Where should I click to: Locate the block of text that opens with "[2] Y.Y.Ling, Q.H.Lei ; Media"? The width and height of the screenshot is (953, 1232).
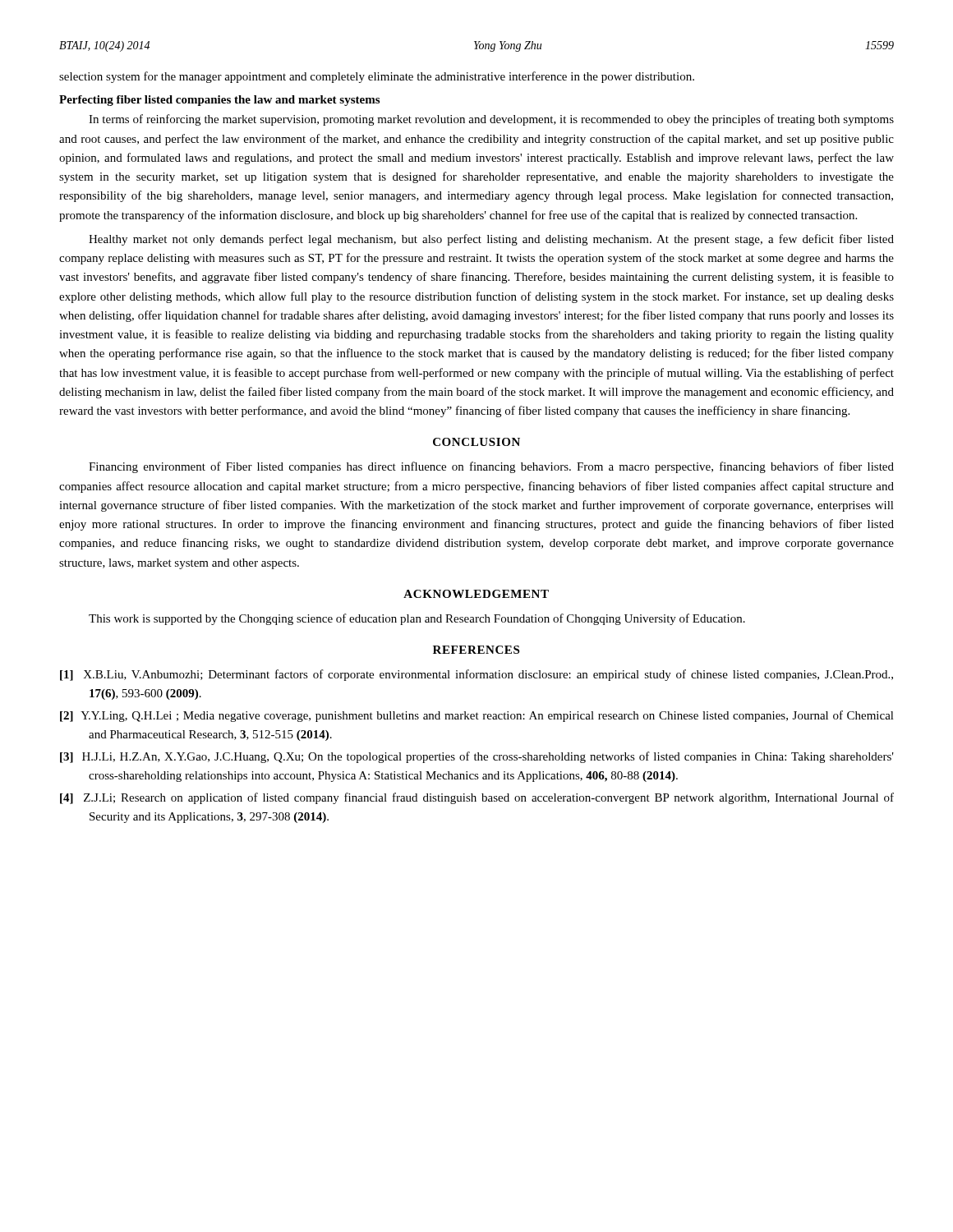pyautogui.click(x=476, y=725)
